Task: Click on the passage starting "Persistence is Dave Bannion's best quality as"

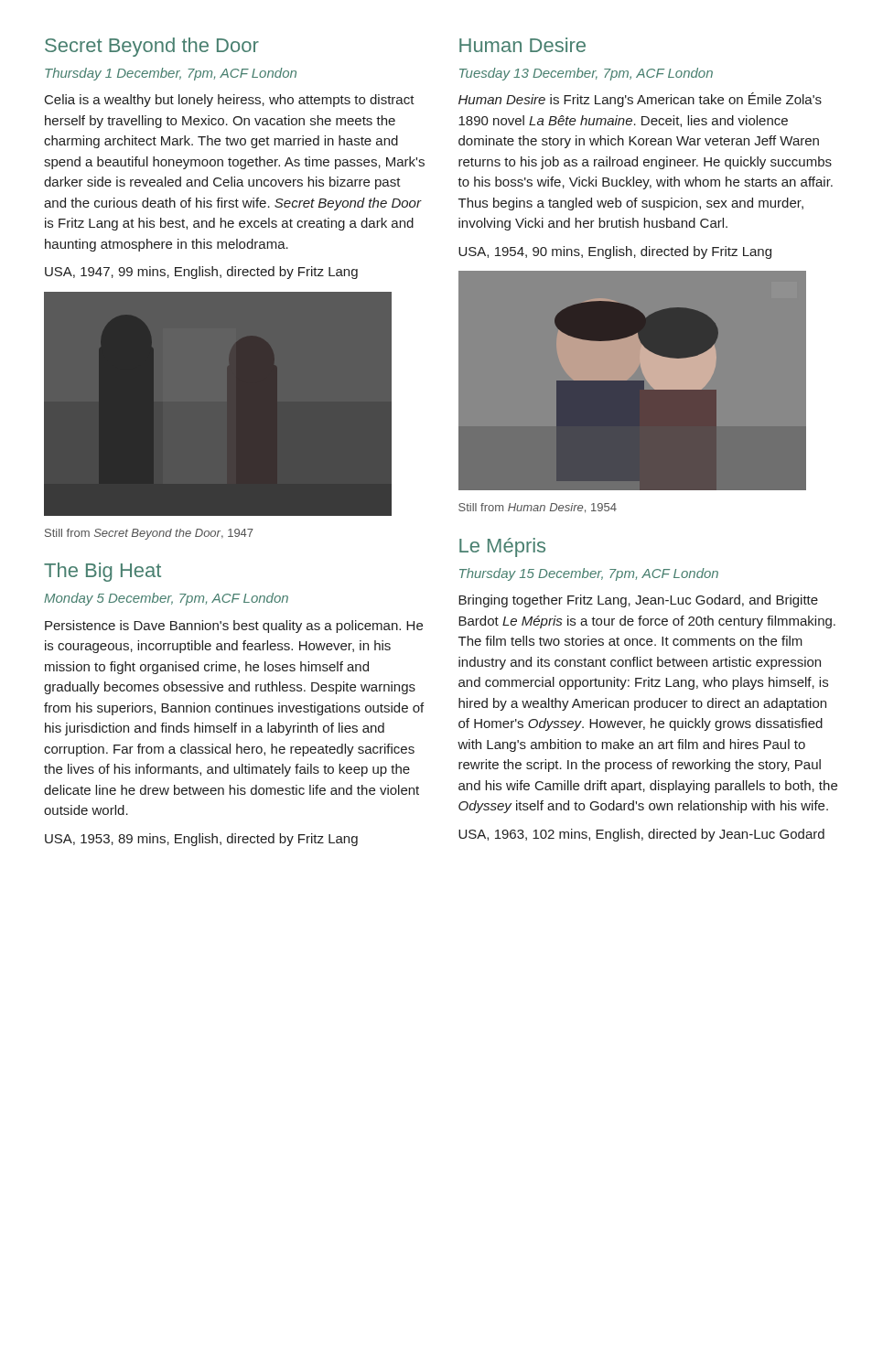Action: [234, 718]
